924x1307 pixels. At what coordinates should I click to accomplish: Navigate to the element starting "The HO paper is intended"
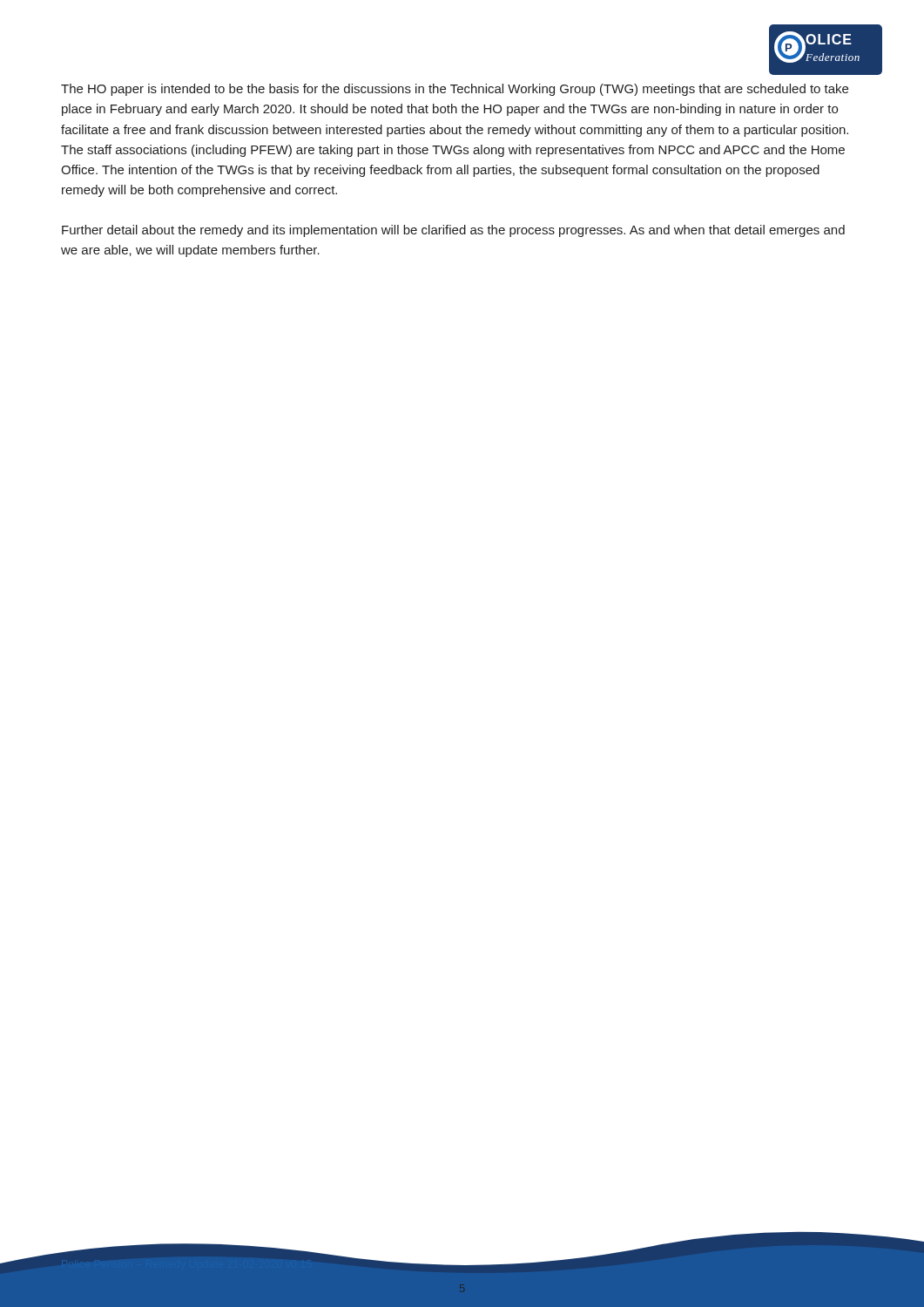(x=455, y=139)
